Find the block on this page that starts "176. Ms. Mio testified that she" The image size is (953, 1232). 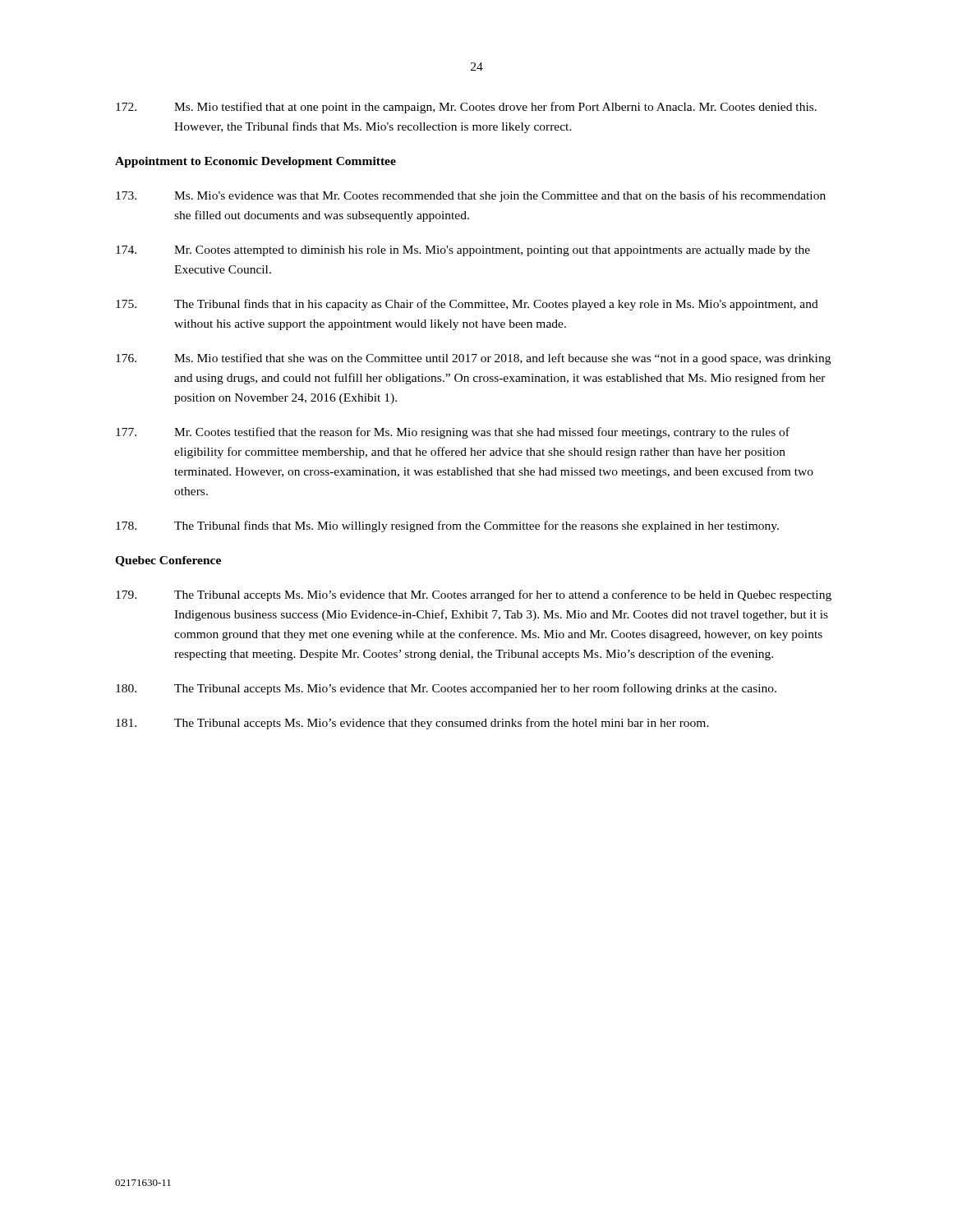coord(476,378)
